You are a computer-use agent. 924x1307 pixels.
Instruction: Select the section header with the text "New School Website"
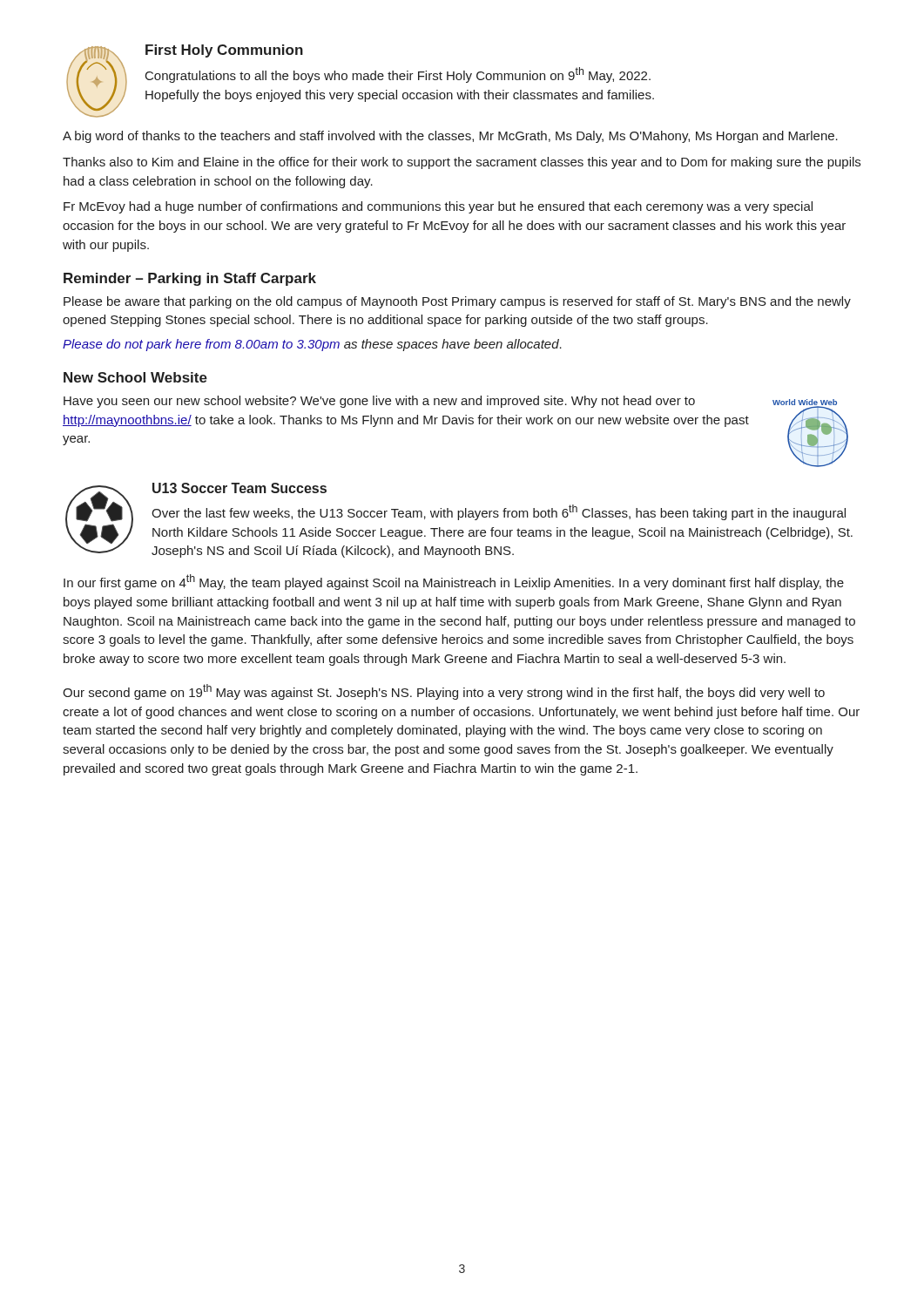click(135, 378)
